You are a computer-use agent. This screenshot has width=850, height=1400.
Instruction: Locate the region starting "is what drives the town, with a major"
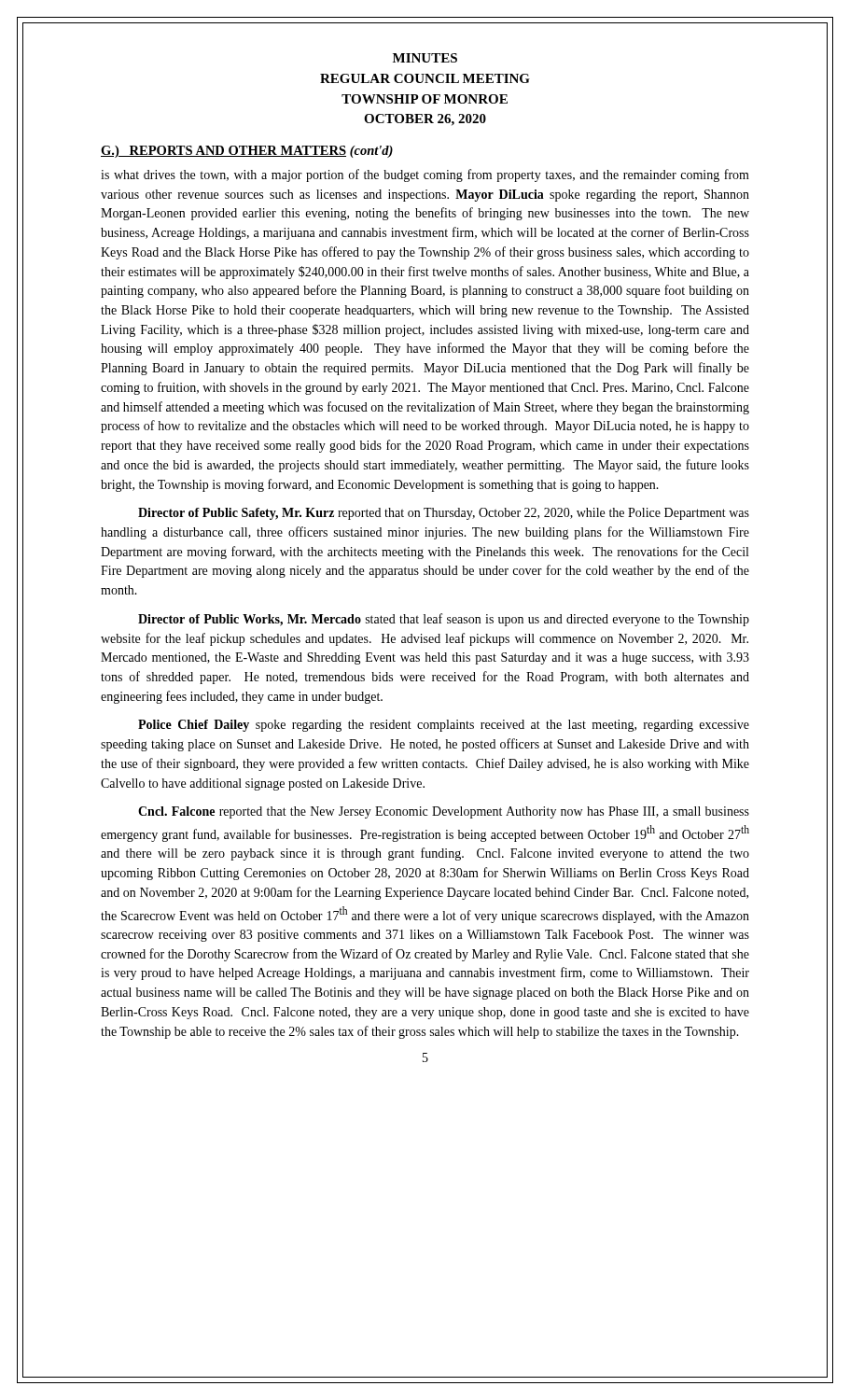[425, 330]
